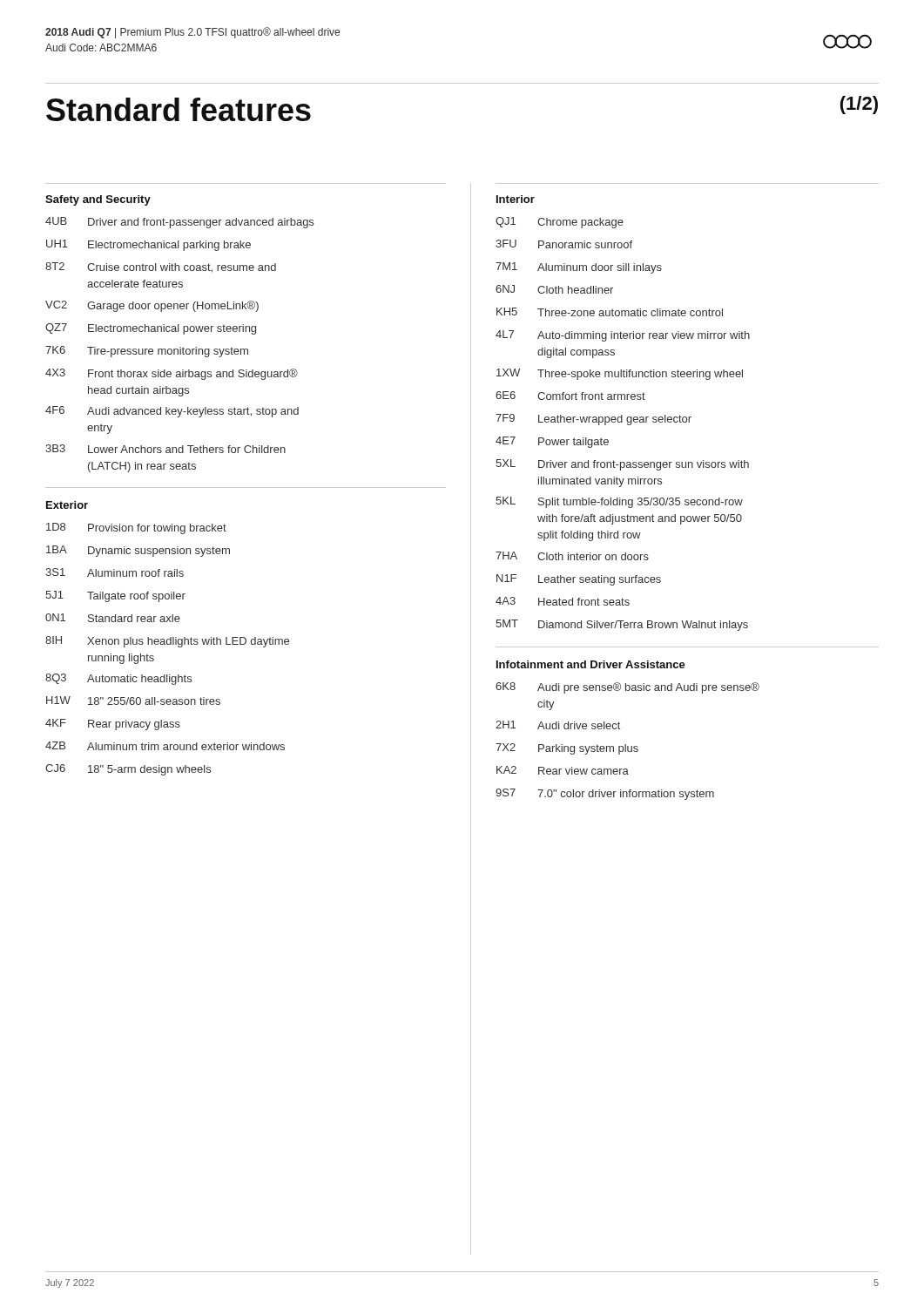Locate the text "4A3 Heated front seats"

[563, 601]
